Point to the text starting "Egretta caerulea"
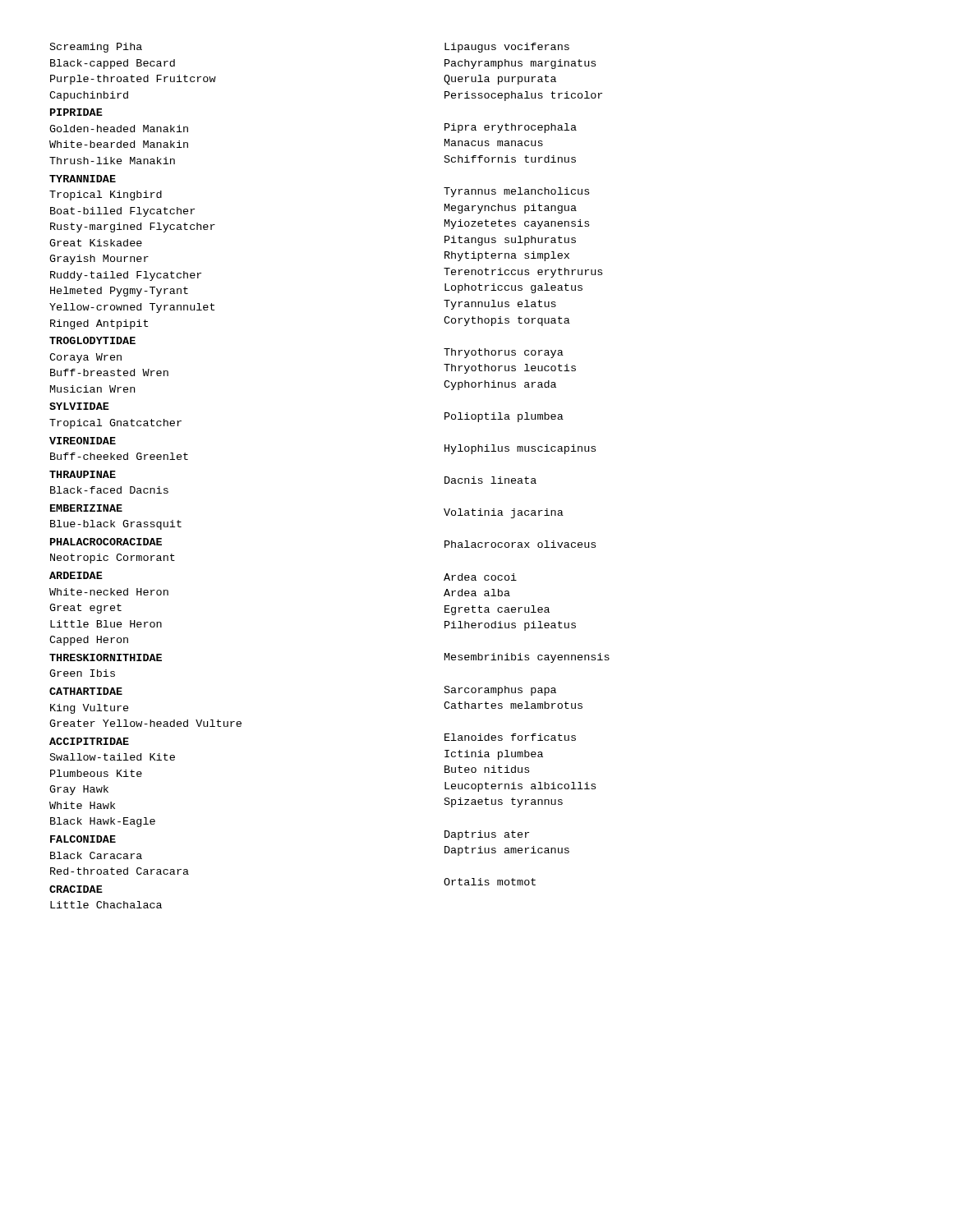953x1232 pixels. pyautogui.click(x=497, y=610)
